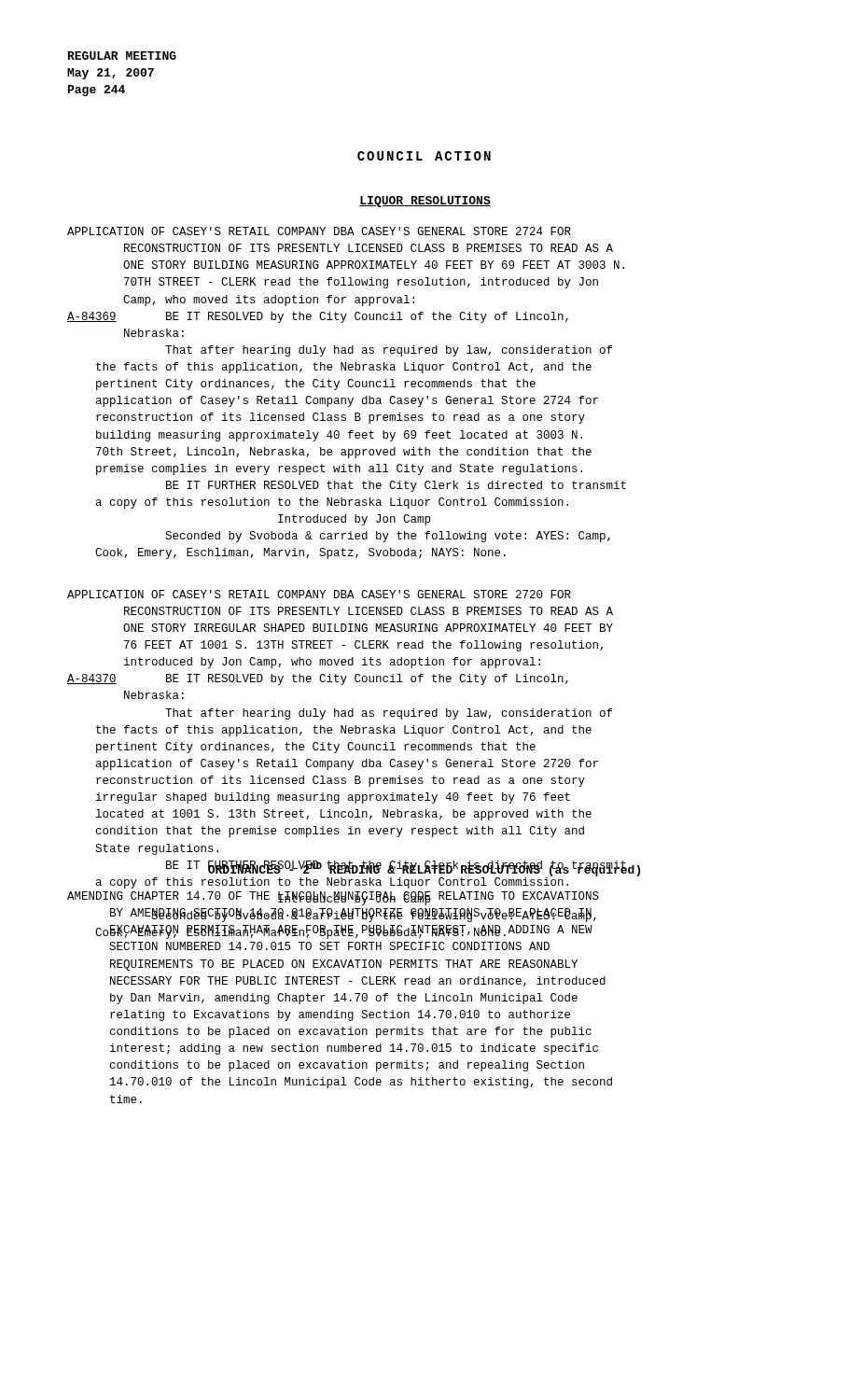
Task: Where is the section header that starts "ORDINANCES - 2ND READING &"?
Action: pos(425,869)
